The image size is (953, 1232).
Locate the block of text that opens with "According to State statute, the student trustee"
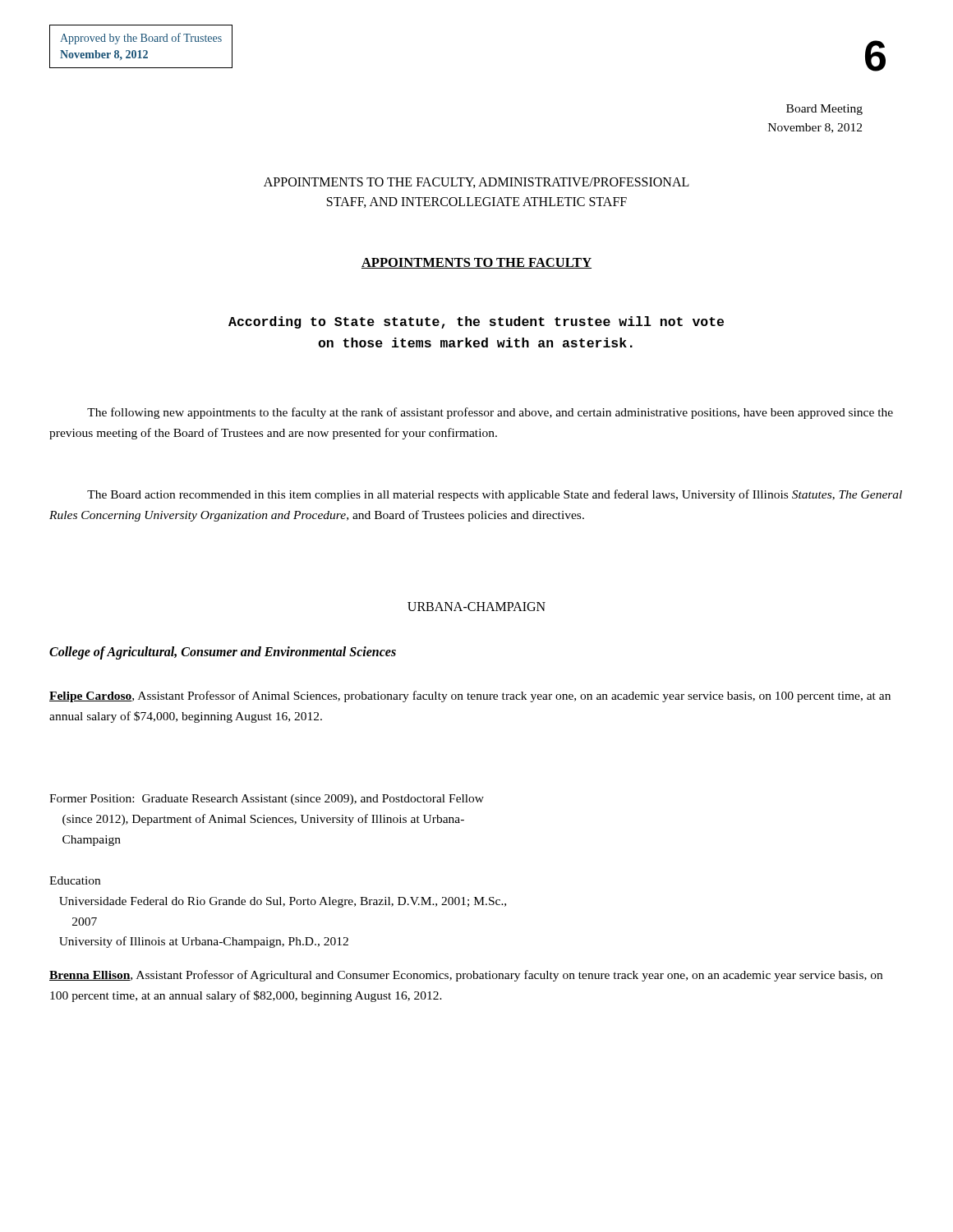pos(476,333)
